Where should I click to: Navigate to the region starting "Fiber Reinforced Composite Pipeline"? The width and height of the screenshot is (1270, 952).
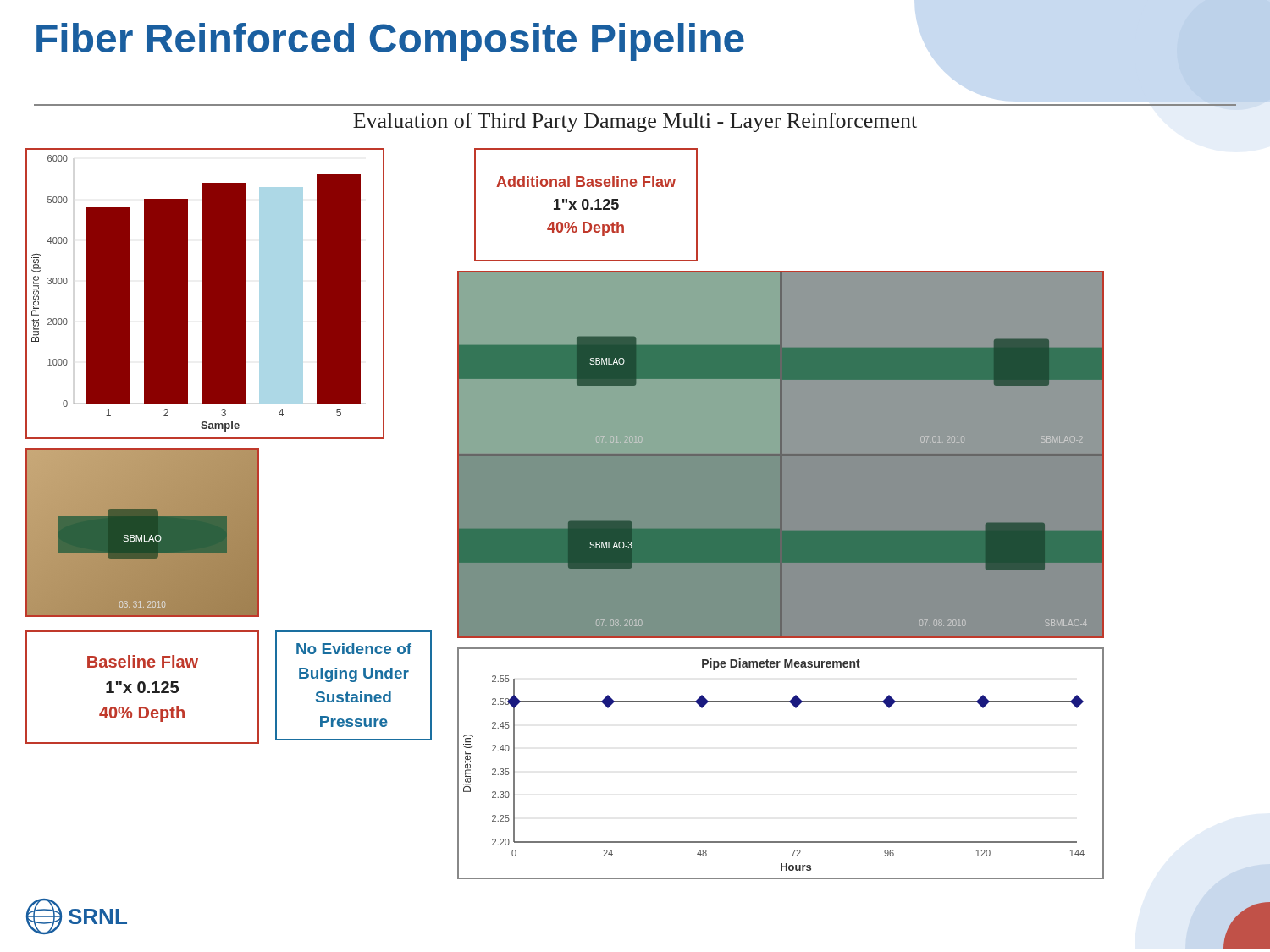click(x=390, y=39)
